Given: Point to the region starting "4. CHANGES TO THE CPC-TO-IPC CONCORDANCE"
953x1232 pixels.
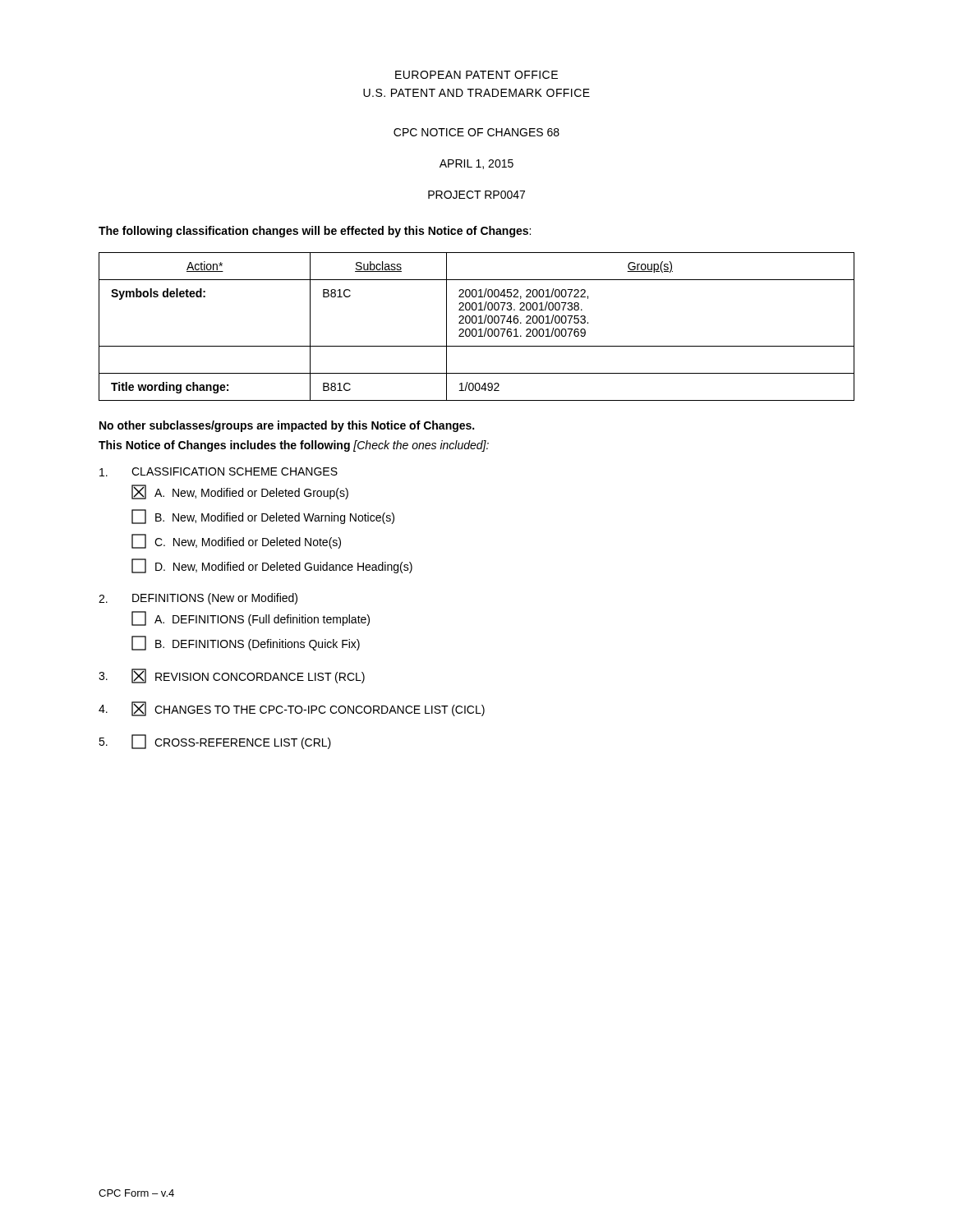Looking at the screenshot, I should coord(476,714).
